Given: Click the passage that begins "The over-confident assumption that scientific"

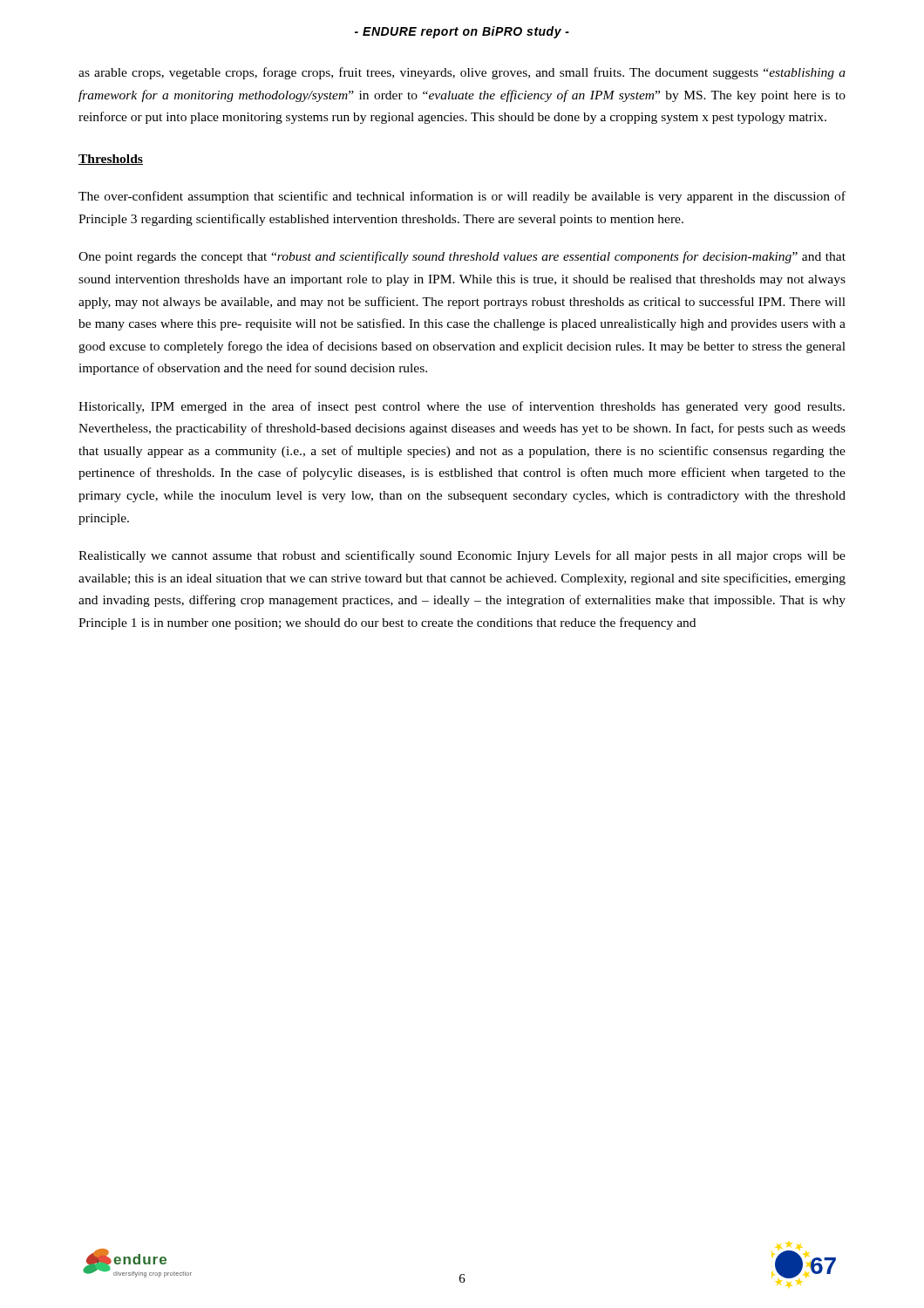Looking at the screenshot, I should point(462,207).
